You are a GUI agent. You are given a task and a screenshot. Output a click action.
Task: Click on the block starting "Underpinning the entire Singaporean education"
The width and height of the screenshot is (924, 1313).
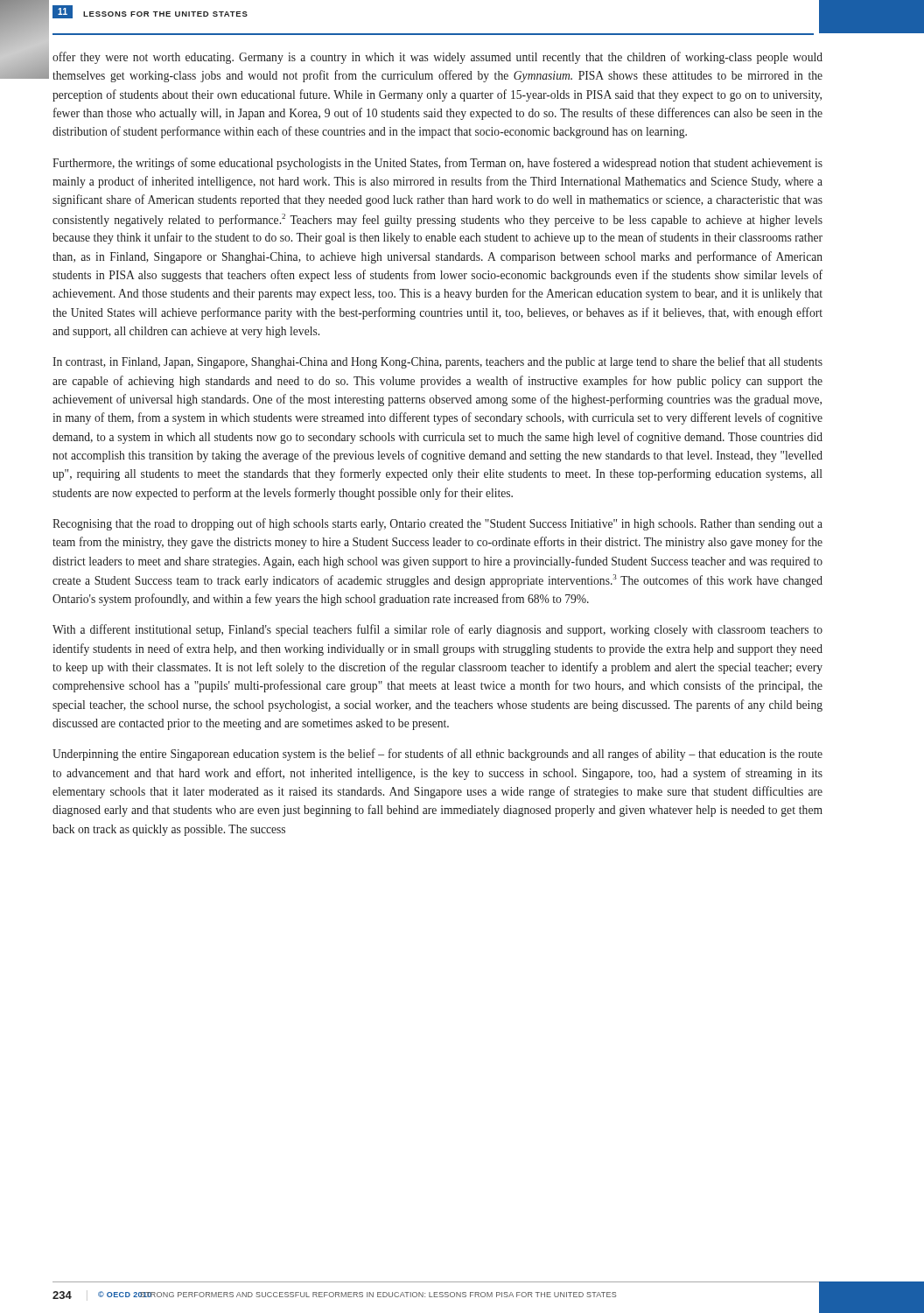point(438,792)
